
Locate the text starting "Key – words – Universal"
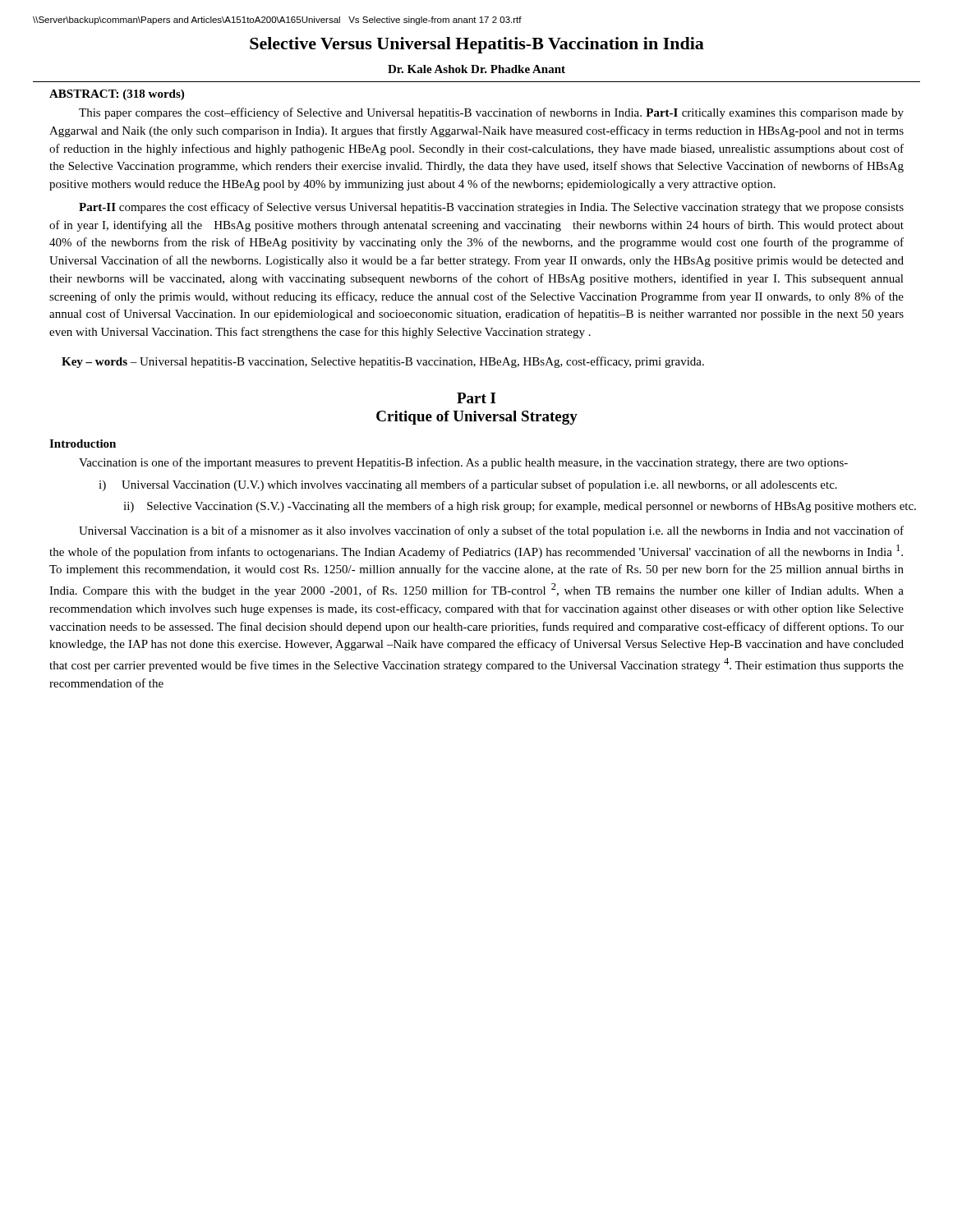click(377, 361)
